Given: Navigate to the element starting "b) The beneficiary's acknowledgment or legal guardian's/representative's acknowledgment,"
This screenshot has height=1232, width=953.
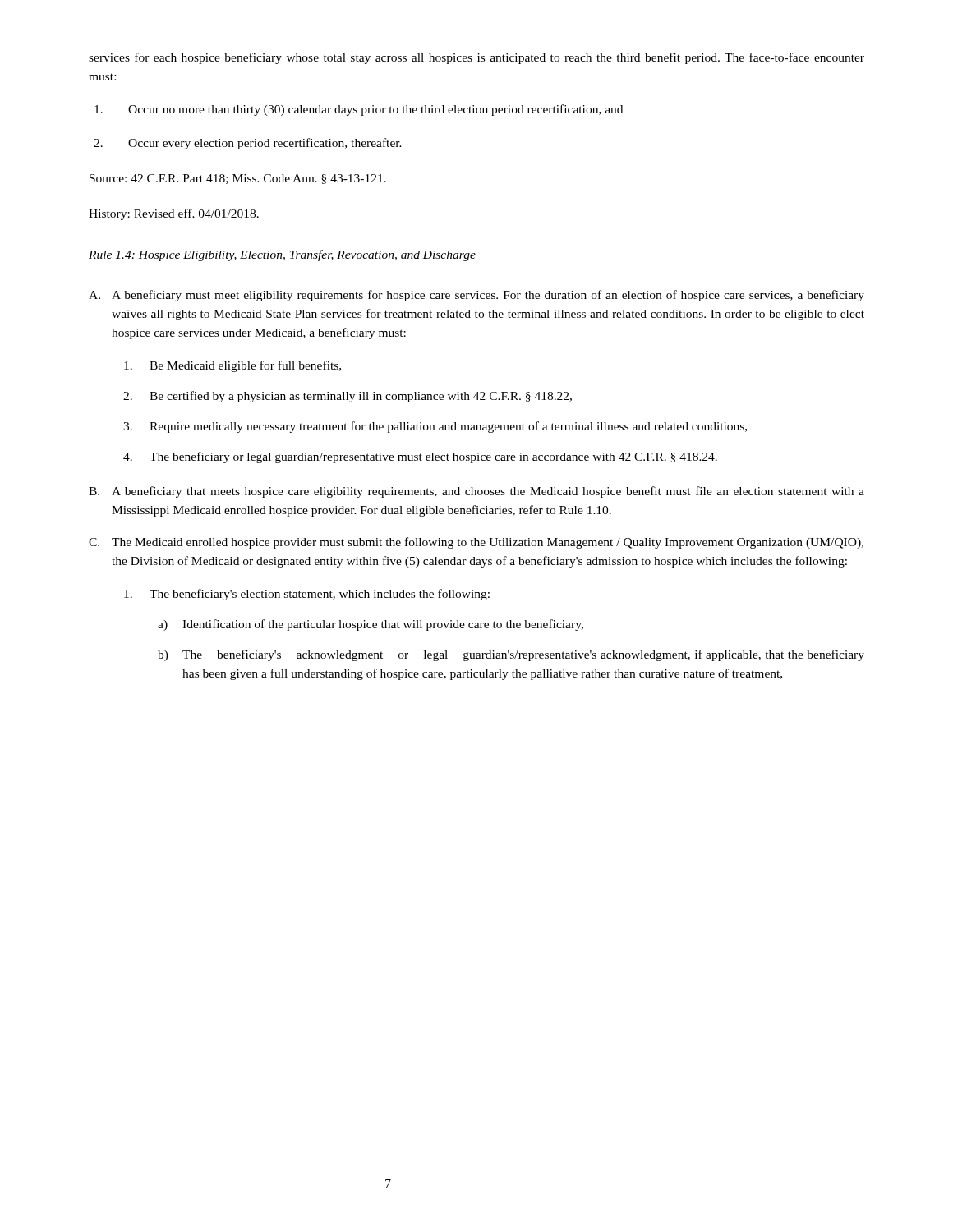Looking at the screenshot, I should point(511,664).
